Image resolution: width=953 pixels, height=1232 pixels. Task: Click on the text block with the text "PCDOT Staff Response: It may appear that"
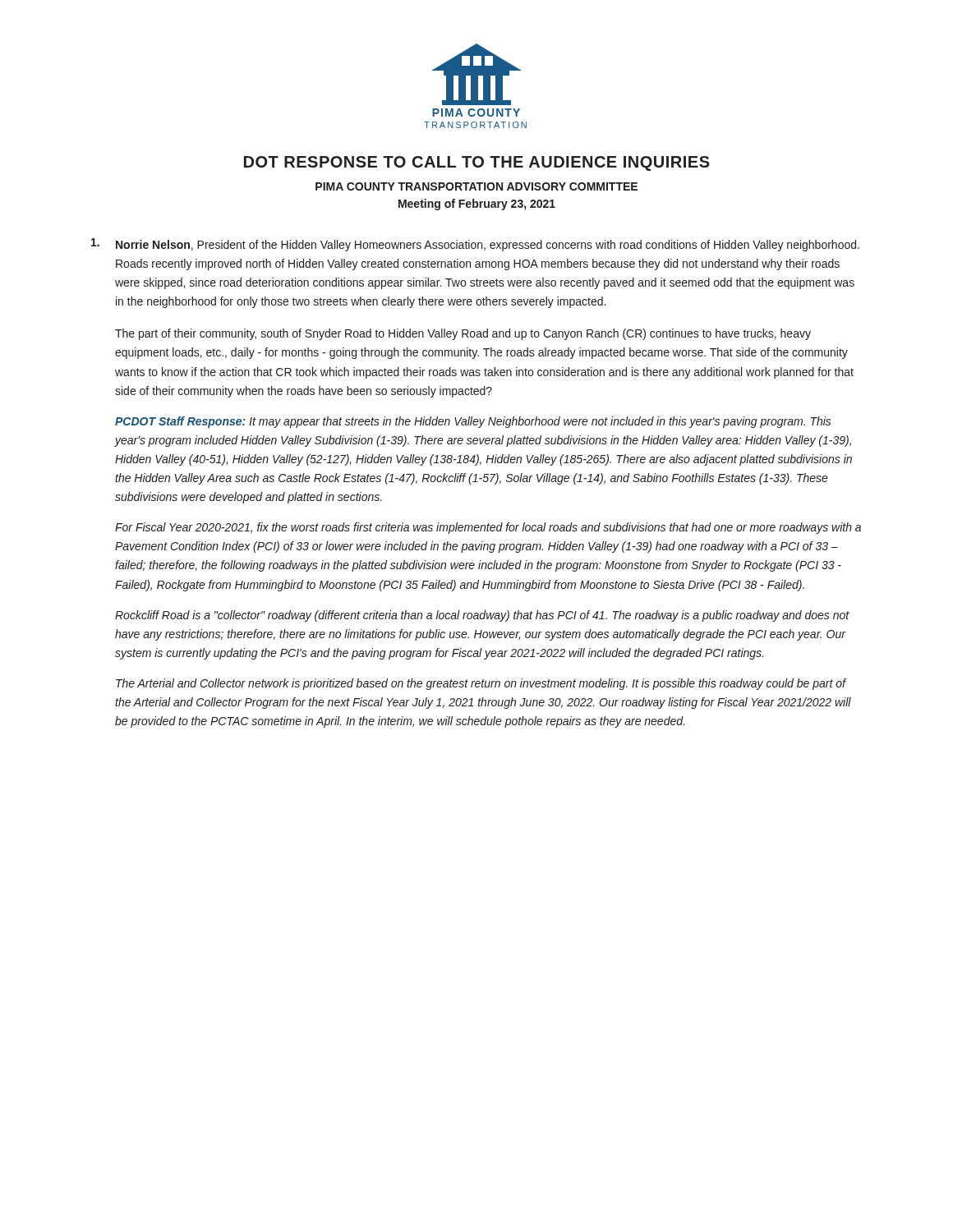484,459
